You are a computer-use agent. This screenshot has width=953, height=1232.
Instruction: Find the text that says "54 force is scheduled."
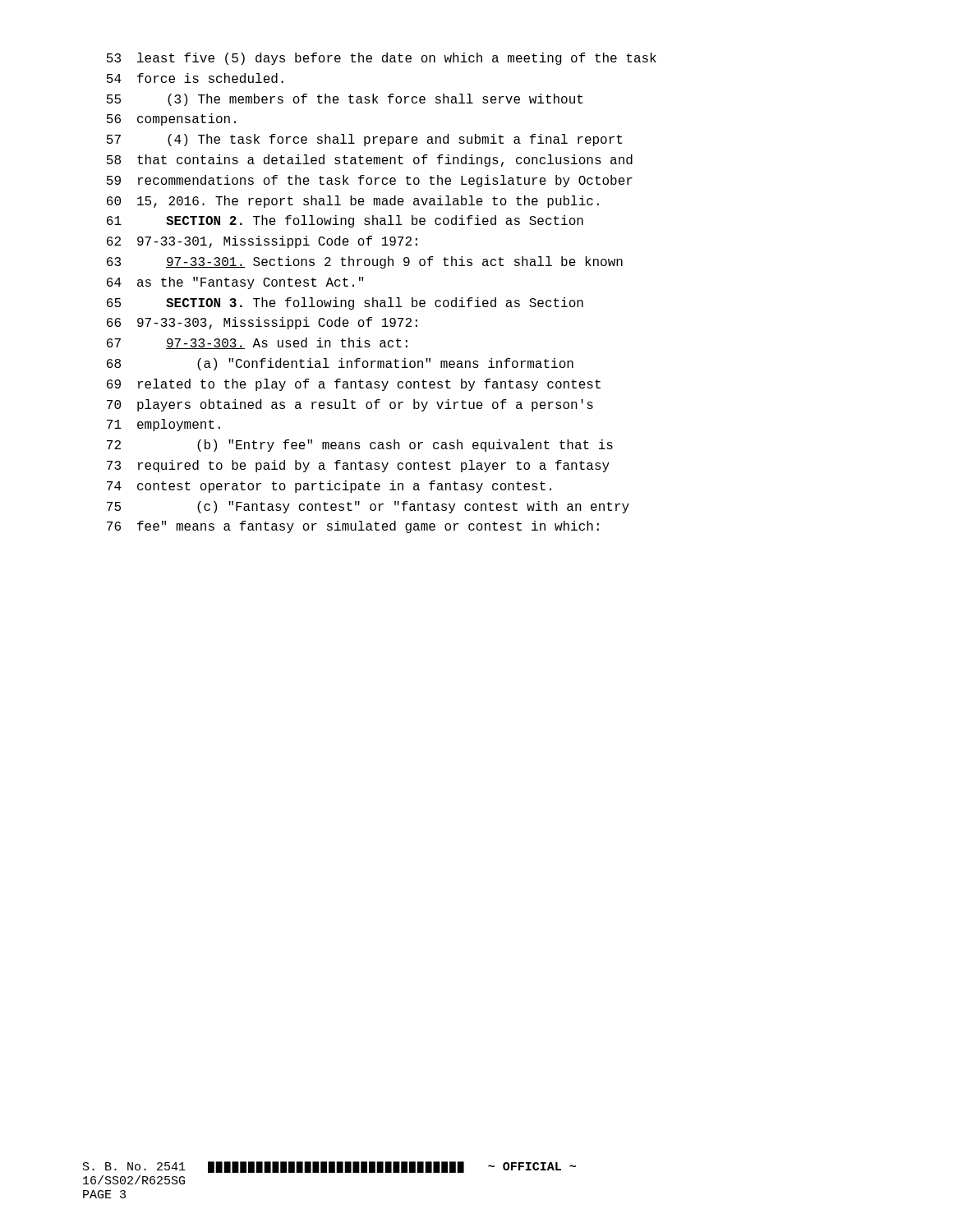(195, 78)
